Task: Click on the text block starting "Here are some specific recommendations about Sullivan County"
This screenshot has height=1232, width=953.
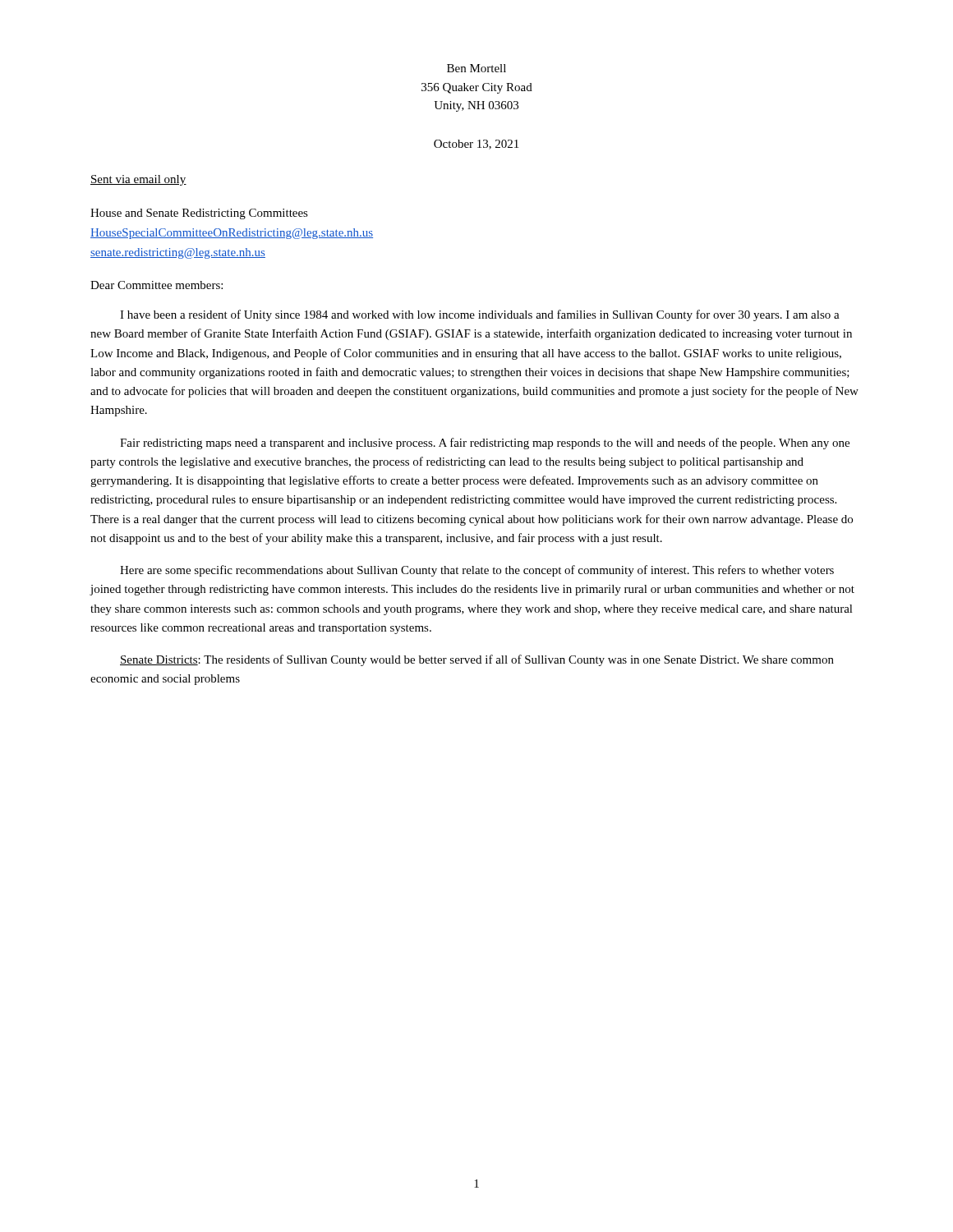Action: (x=472, y=599)
